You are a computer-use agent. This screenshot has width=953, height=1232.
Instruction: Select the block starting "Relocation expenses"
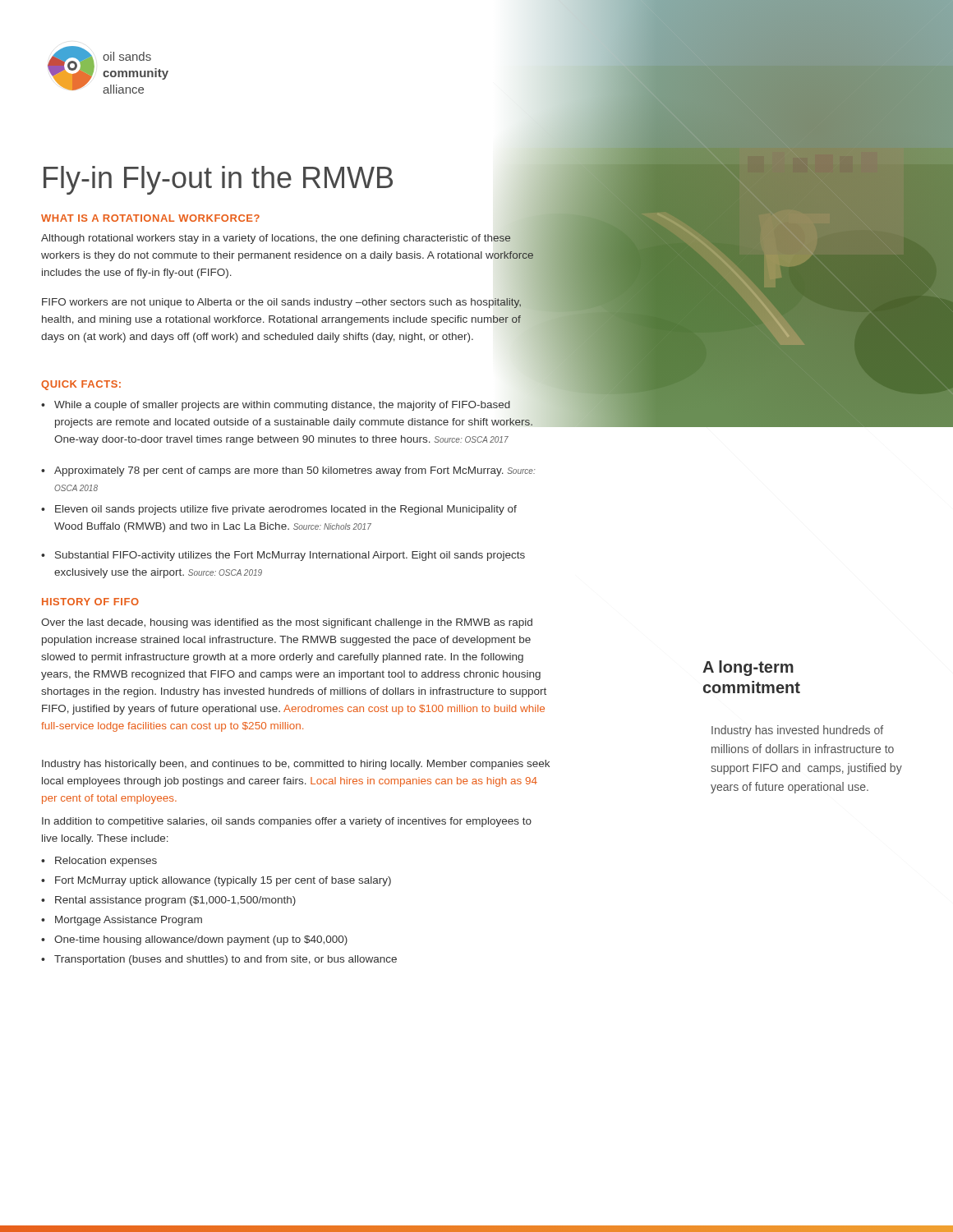tap(99, 862)
